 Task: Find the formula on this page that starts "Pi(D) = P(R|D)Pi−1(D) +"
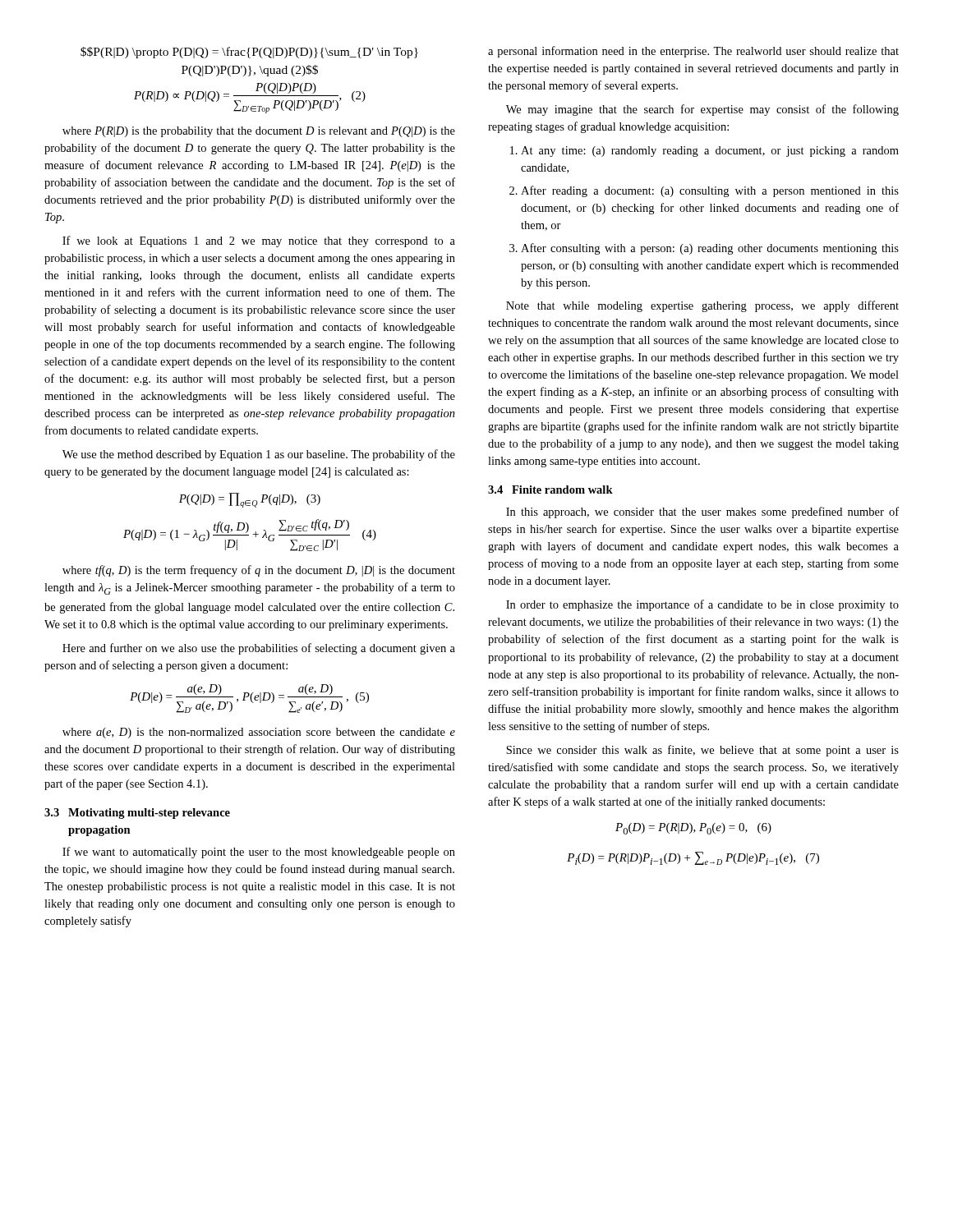pyautogui.click(x=693, y=858)
